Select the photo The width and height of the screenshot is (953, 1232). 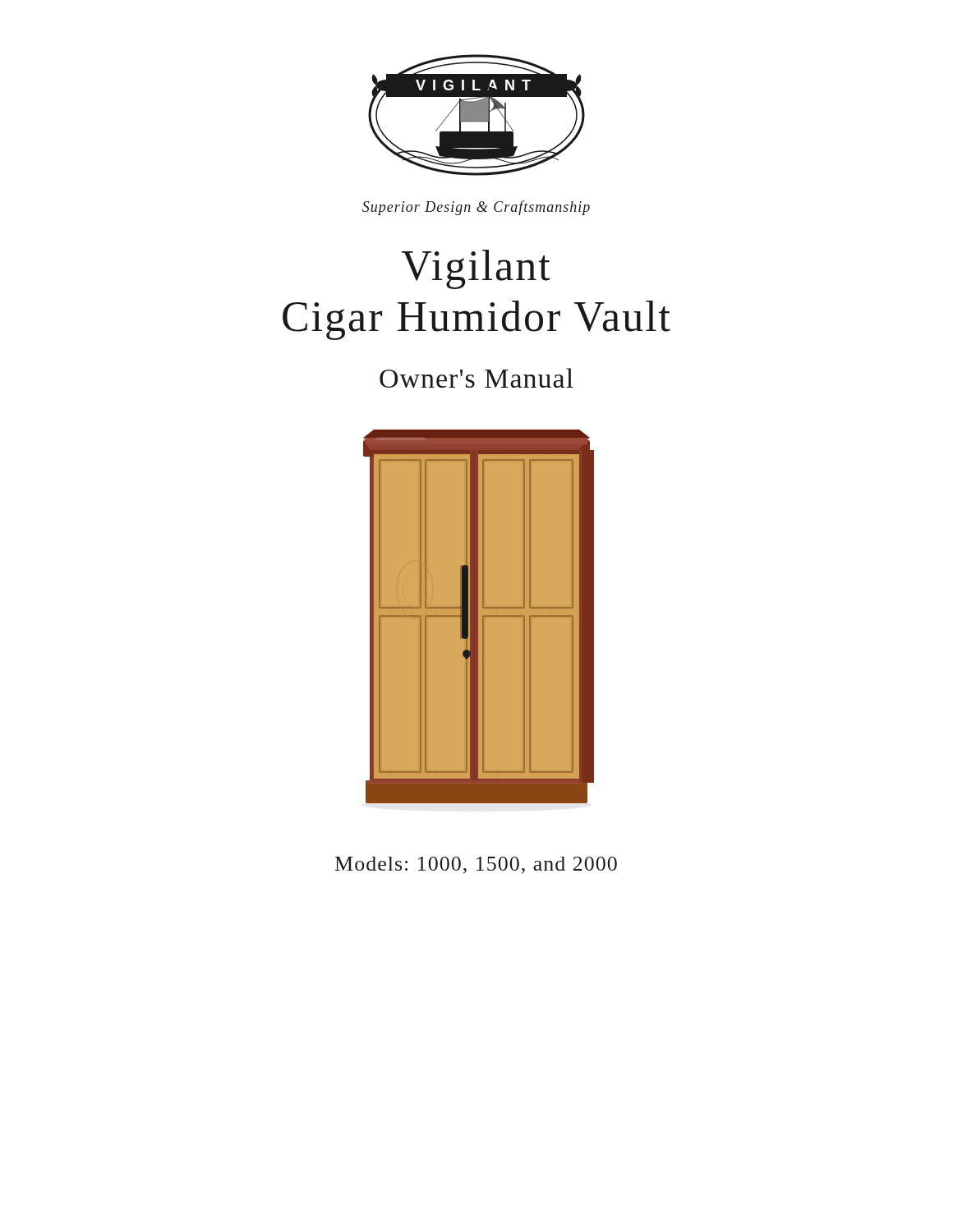[476, 620]
